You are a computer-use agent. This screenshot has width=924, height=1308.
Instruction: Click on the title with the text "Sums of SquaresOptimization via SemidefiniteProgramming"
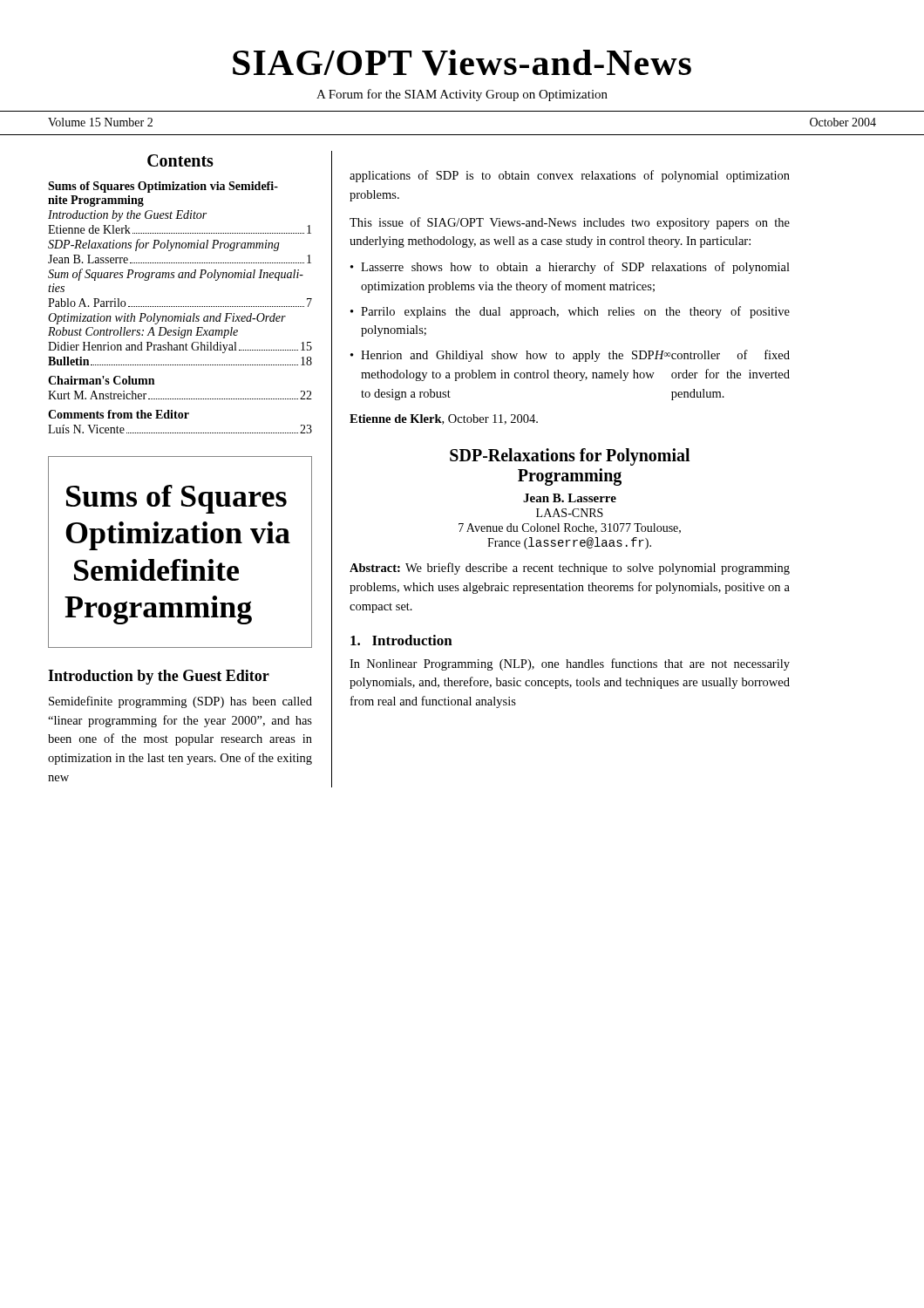(180, 552)
